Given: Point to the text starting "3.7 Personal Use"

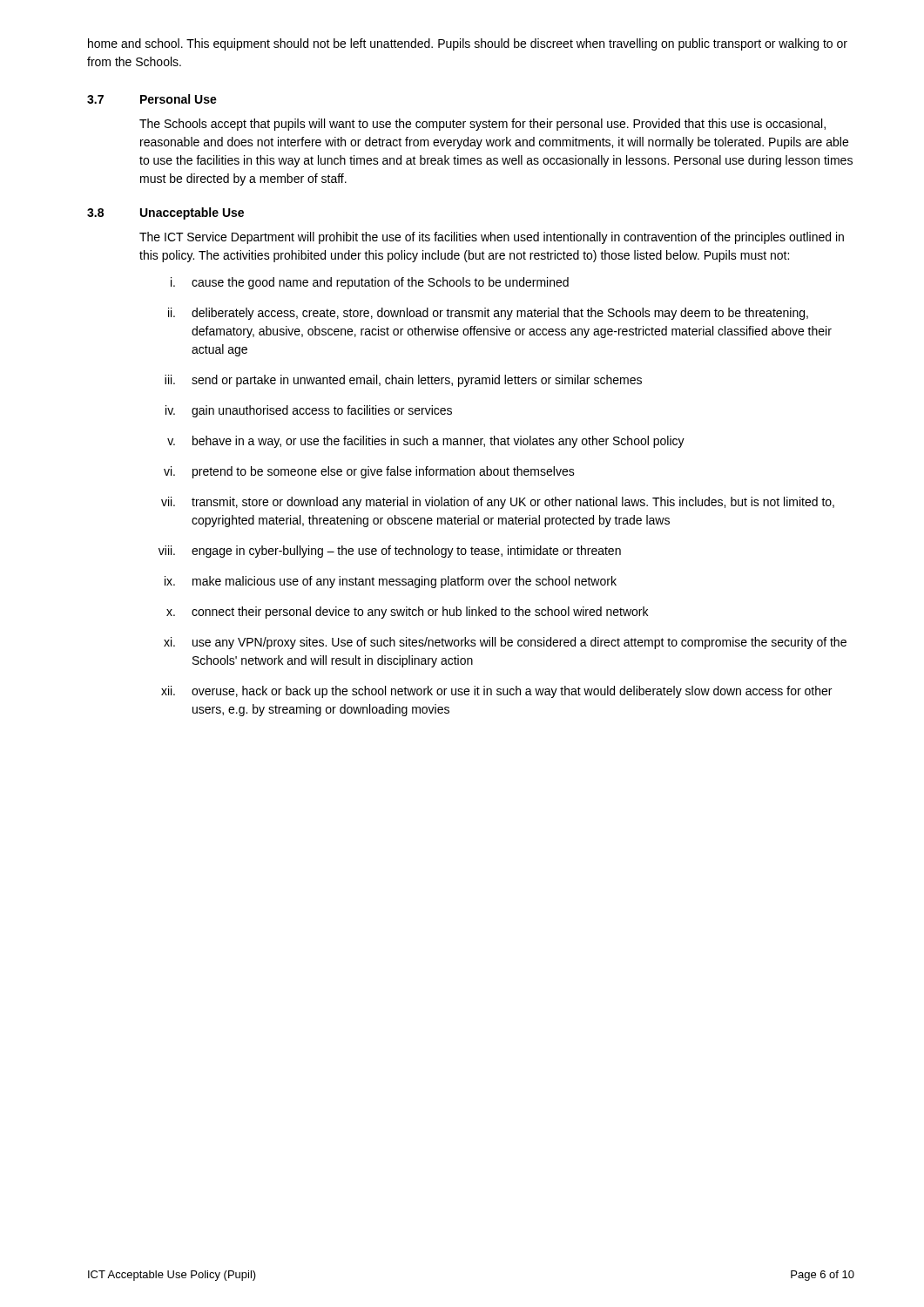Looking at the screenshot, I should (152, 99).
